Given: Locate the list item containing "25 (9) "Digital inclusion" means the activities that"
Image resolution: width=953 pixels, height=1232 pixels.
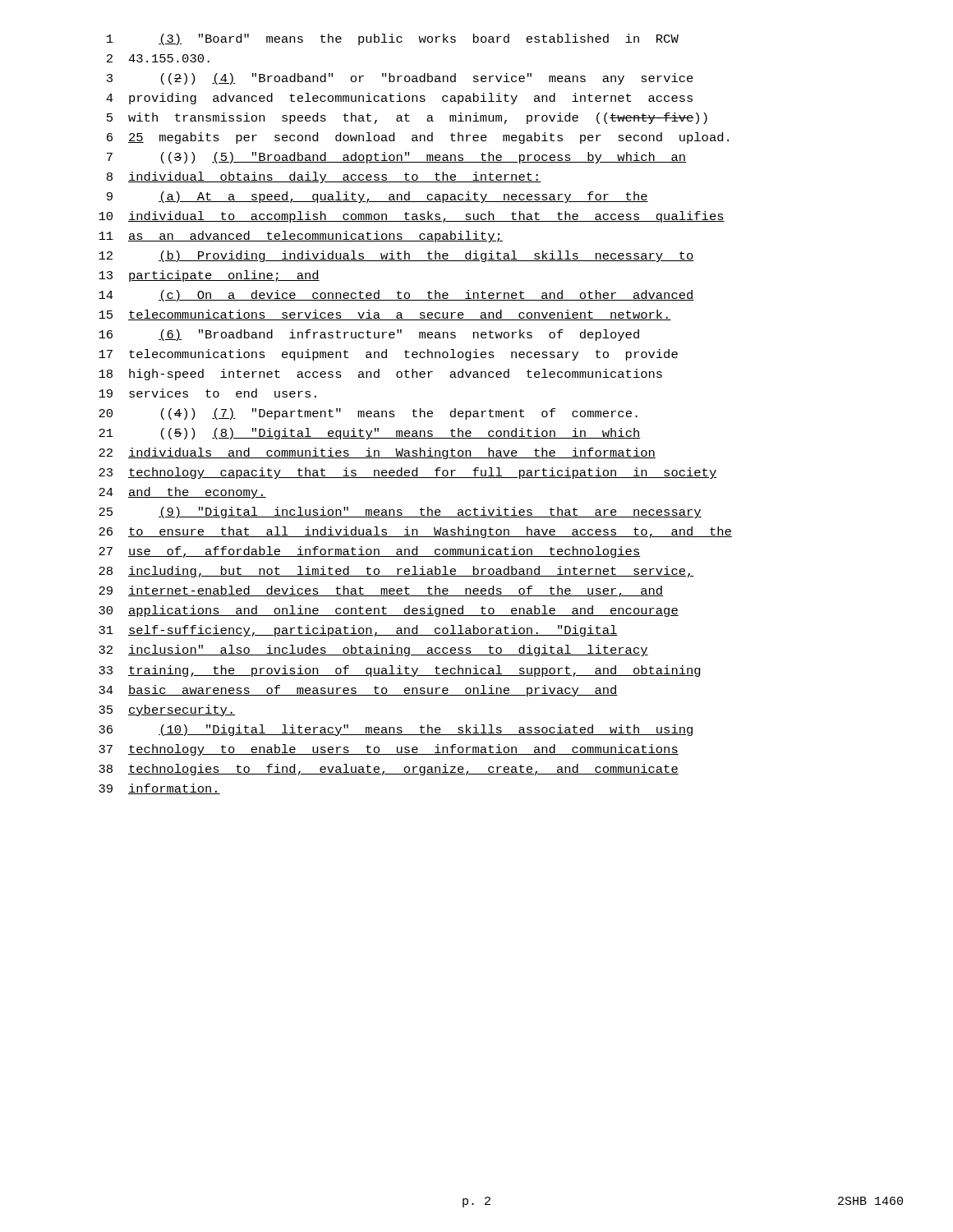Looking at the screenshot, I should [485, 513].
